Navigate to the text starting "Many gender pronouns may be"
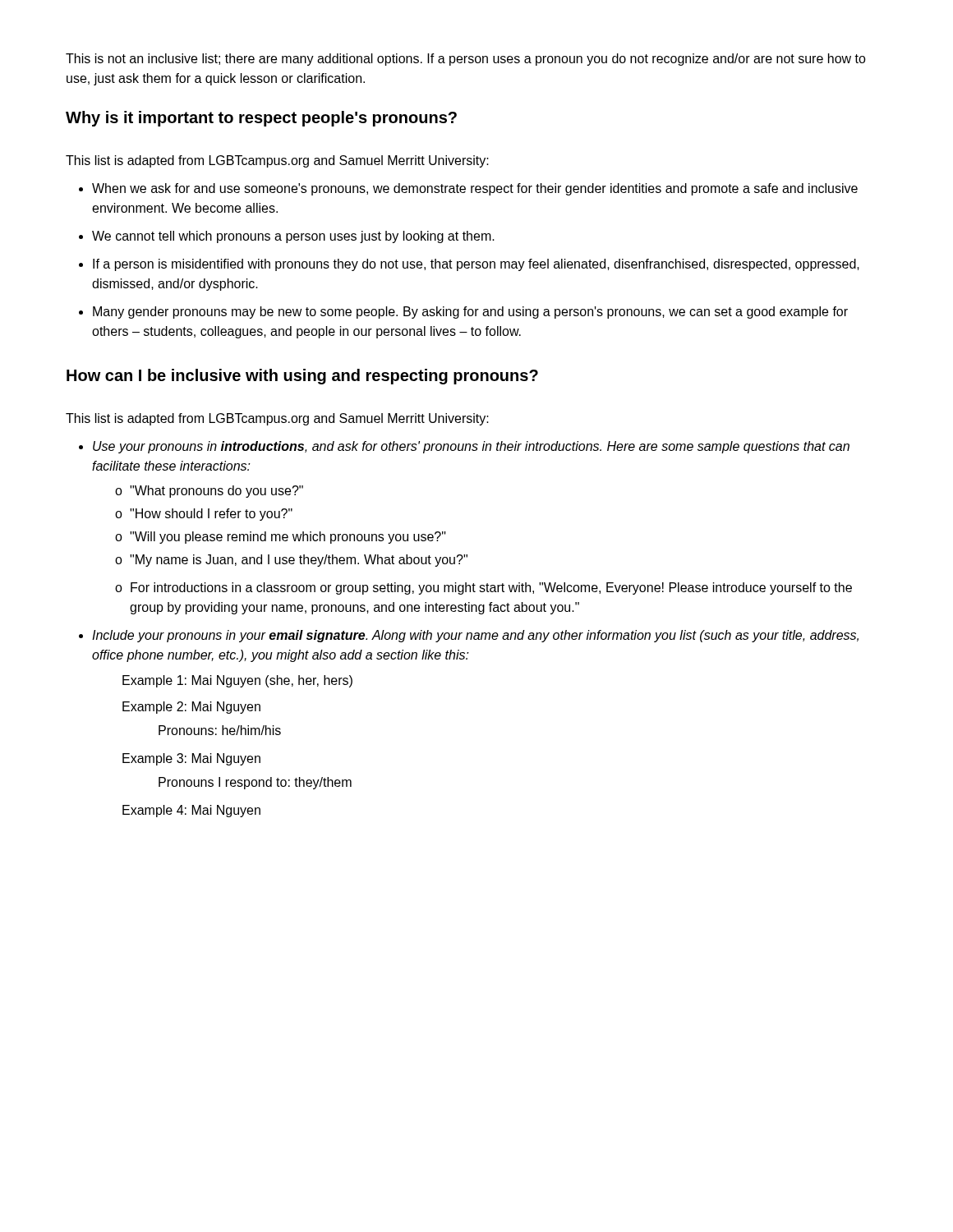 (490, 322)
